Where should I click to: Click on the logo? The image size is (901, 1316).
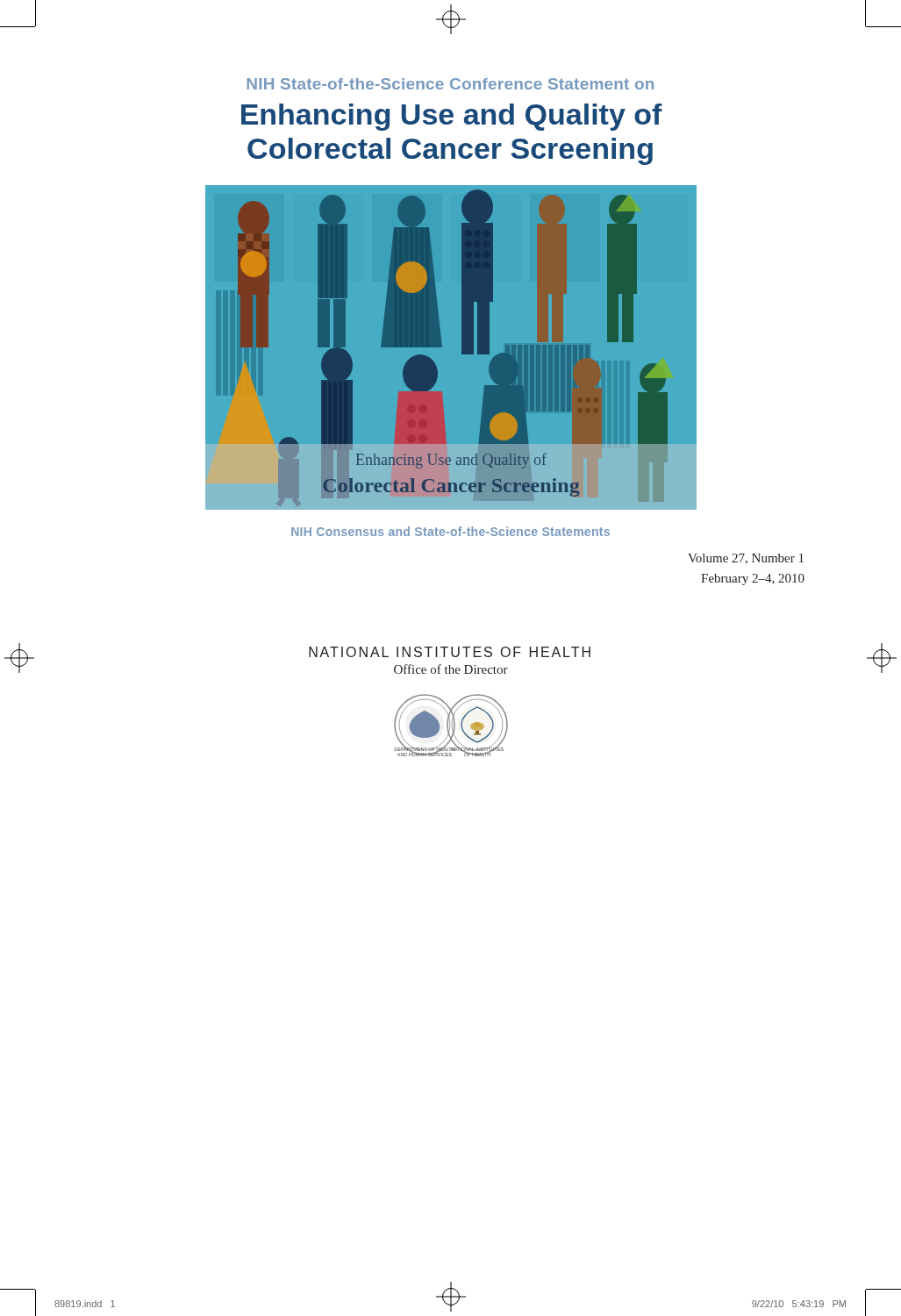tap(450, 727)
